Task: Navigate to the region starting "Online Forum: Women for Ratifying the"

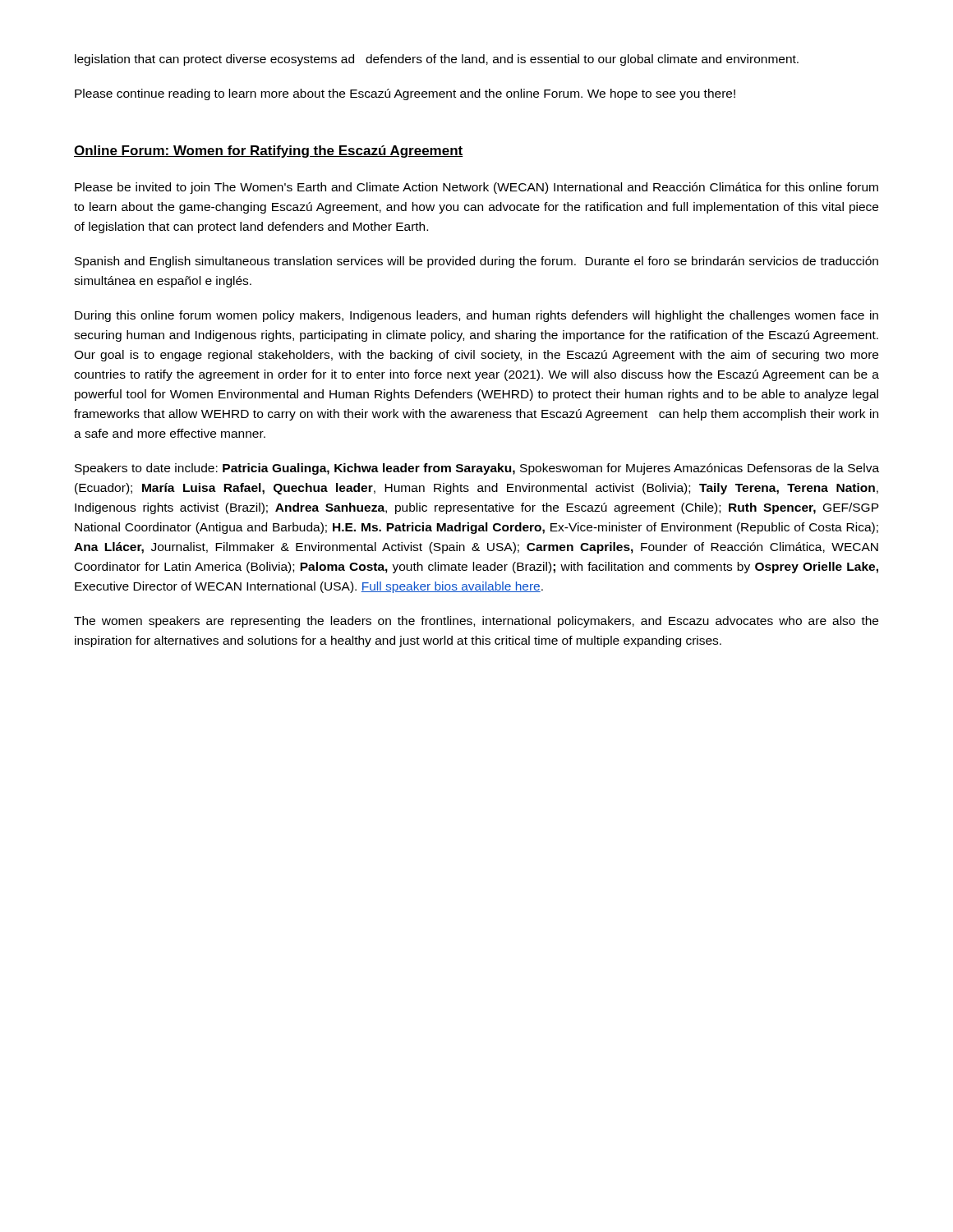Action: point(268,151)
